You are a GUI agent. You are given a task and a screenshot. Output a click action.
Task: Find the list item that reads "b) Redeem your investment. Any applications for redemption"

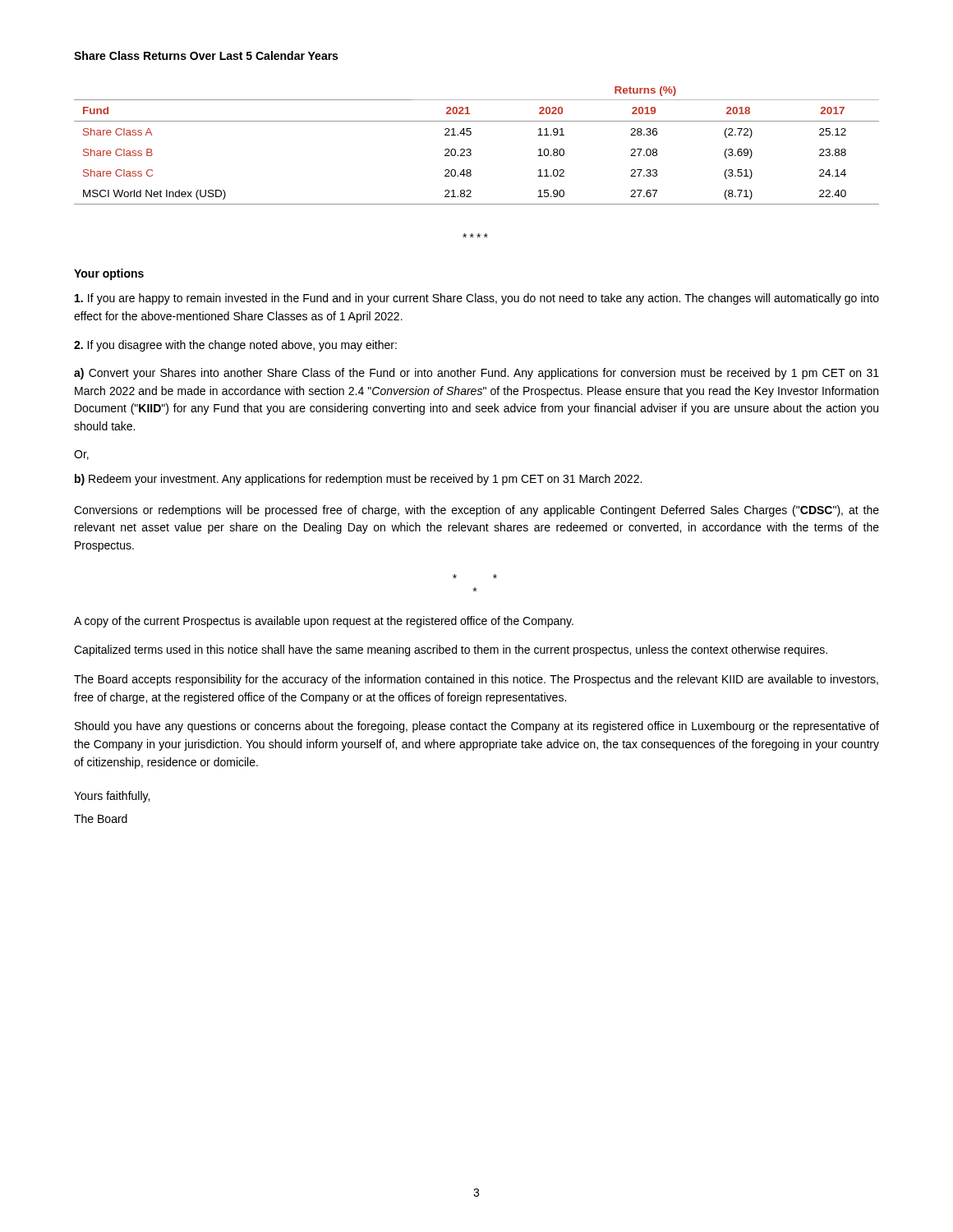tap(358, 479)
